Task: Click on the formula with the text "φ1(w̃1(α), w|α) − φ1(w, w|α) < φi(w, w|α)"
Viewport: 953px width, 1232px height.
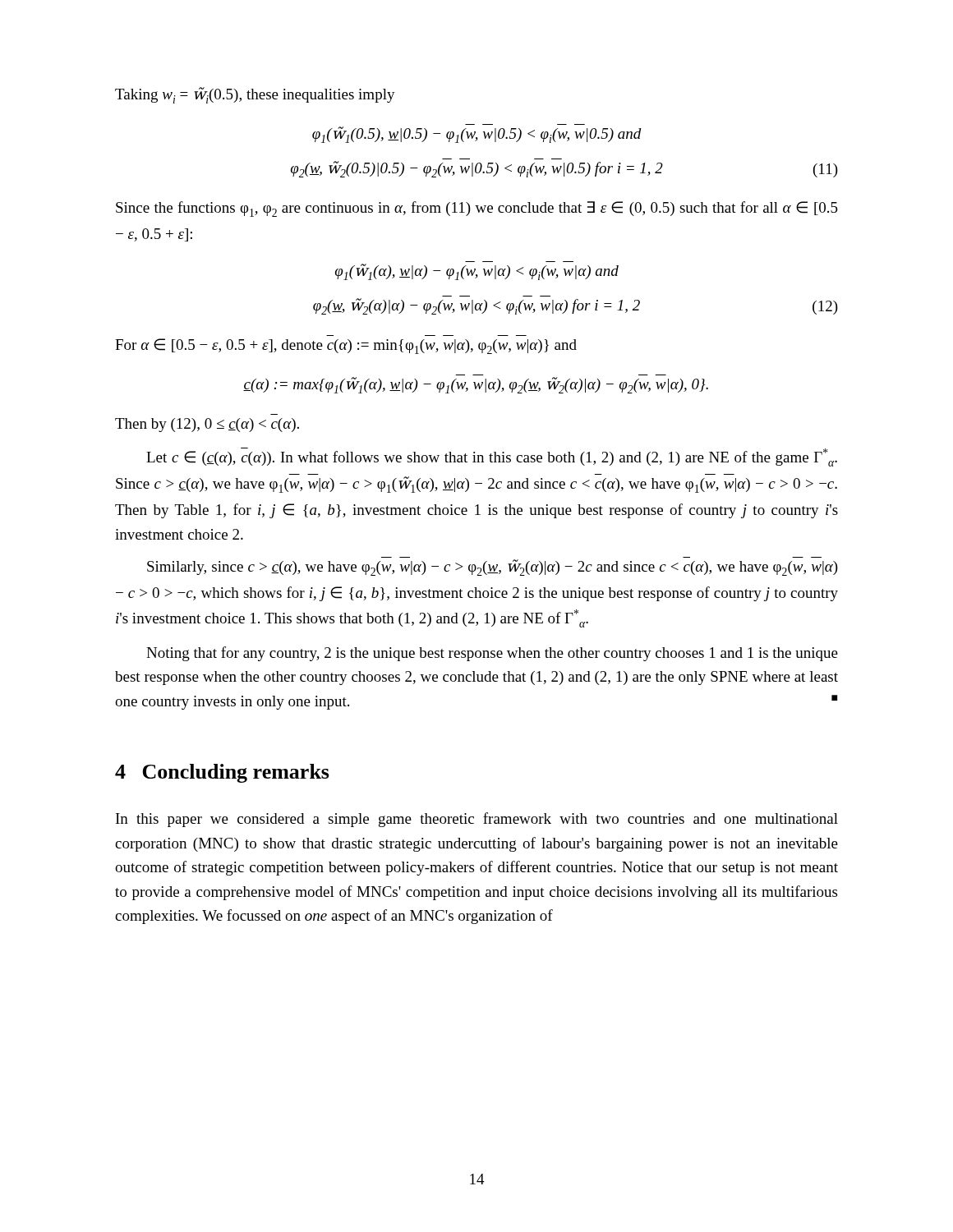Action: coord(476,273)
